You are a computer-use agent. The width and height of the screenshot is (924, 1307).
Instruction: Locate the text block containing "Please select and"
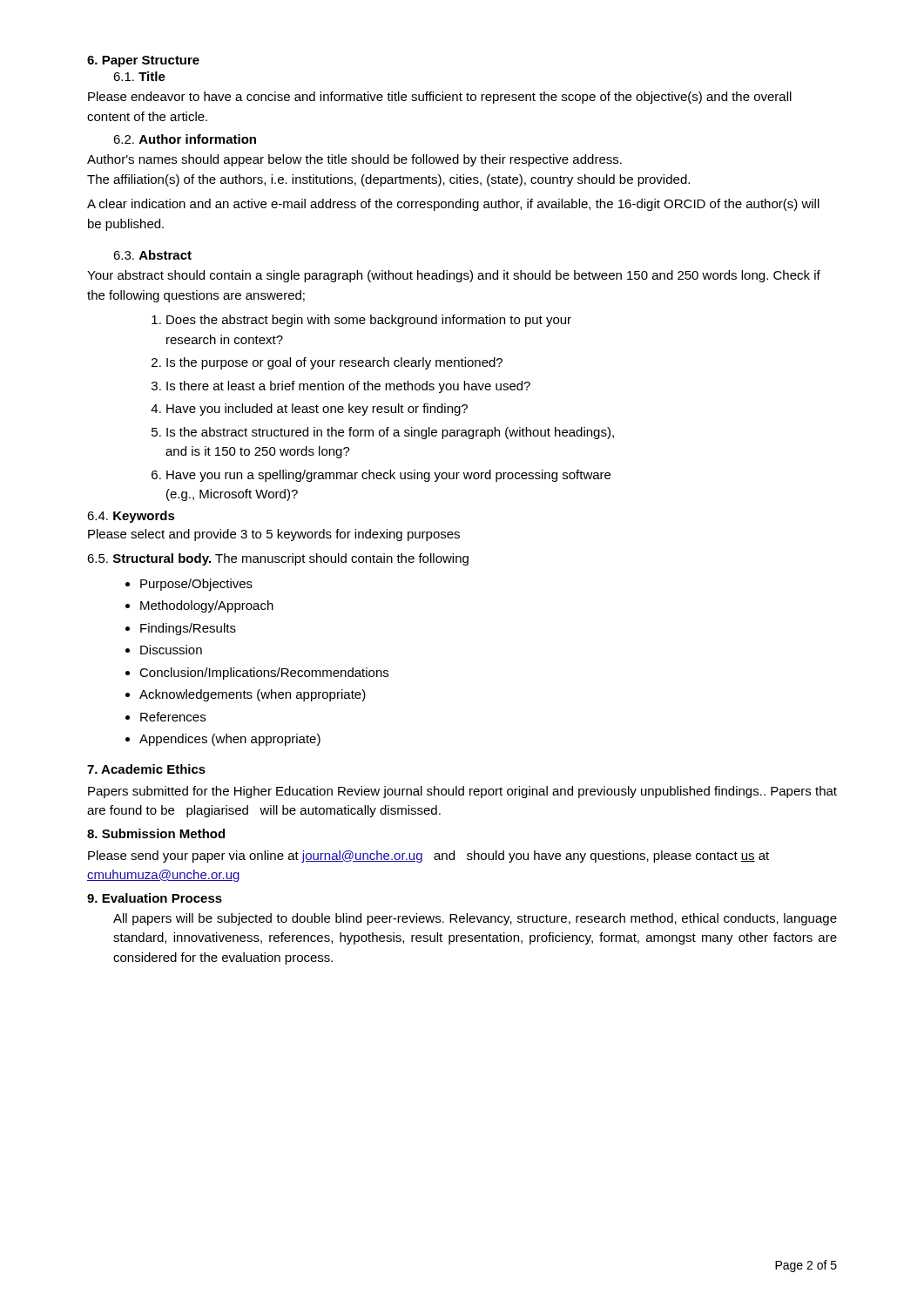coord(462,534)
